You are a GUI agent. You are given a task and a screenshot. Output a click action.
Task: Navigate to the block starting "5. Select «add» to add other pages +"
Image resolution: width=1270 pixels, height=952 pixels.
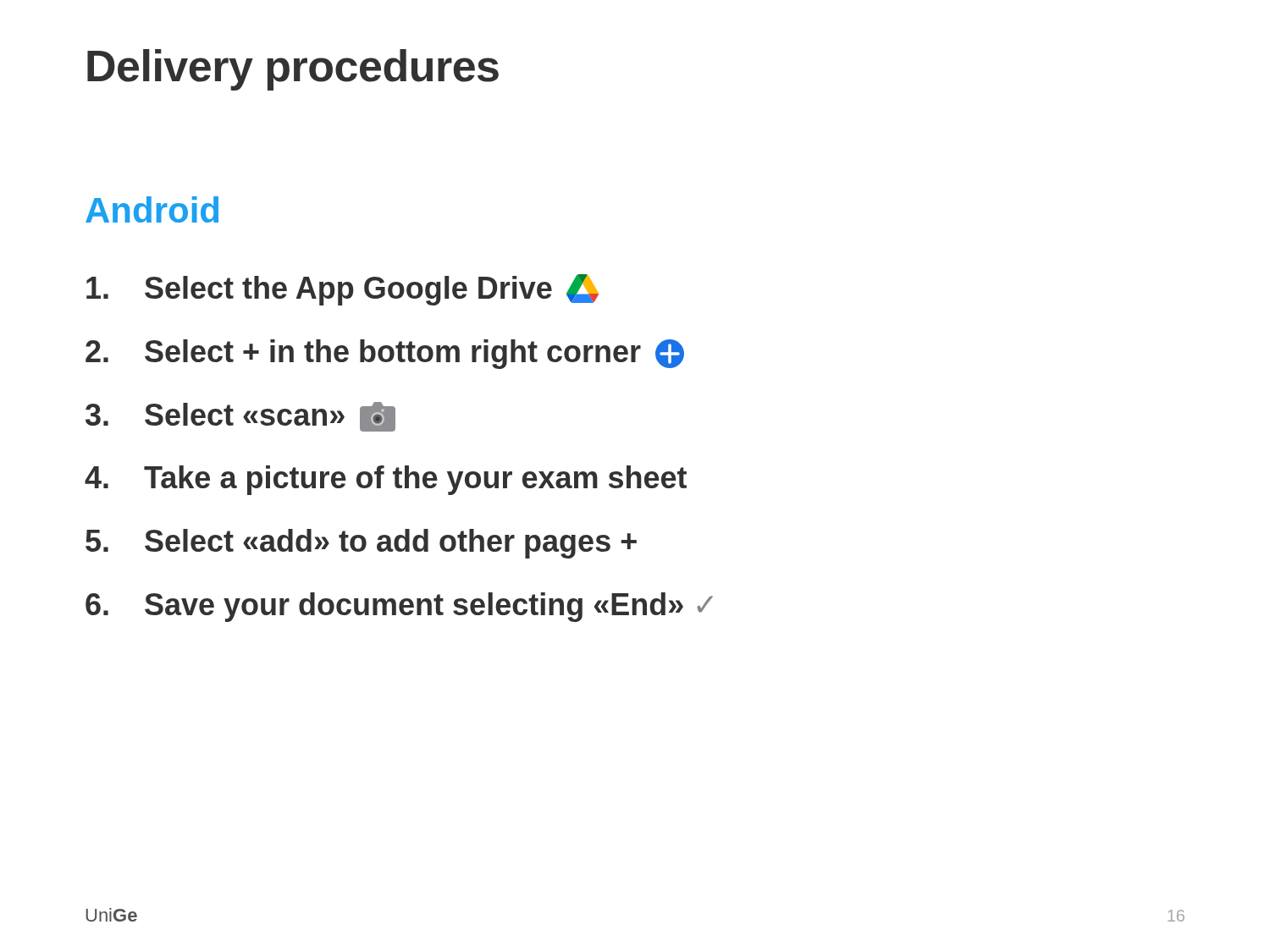[361, 542]
